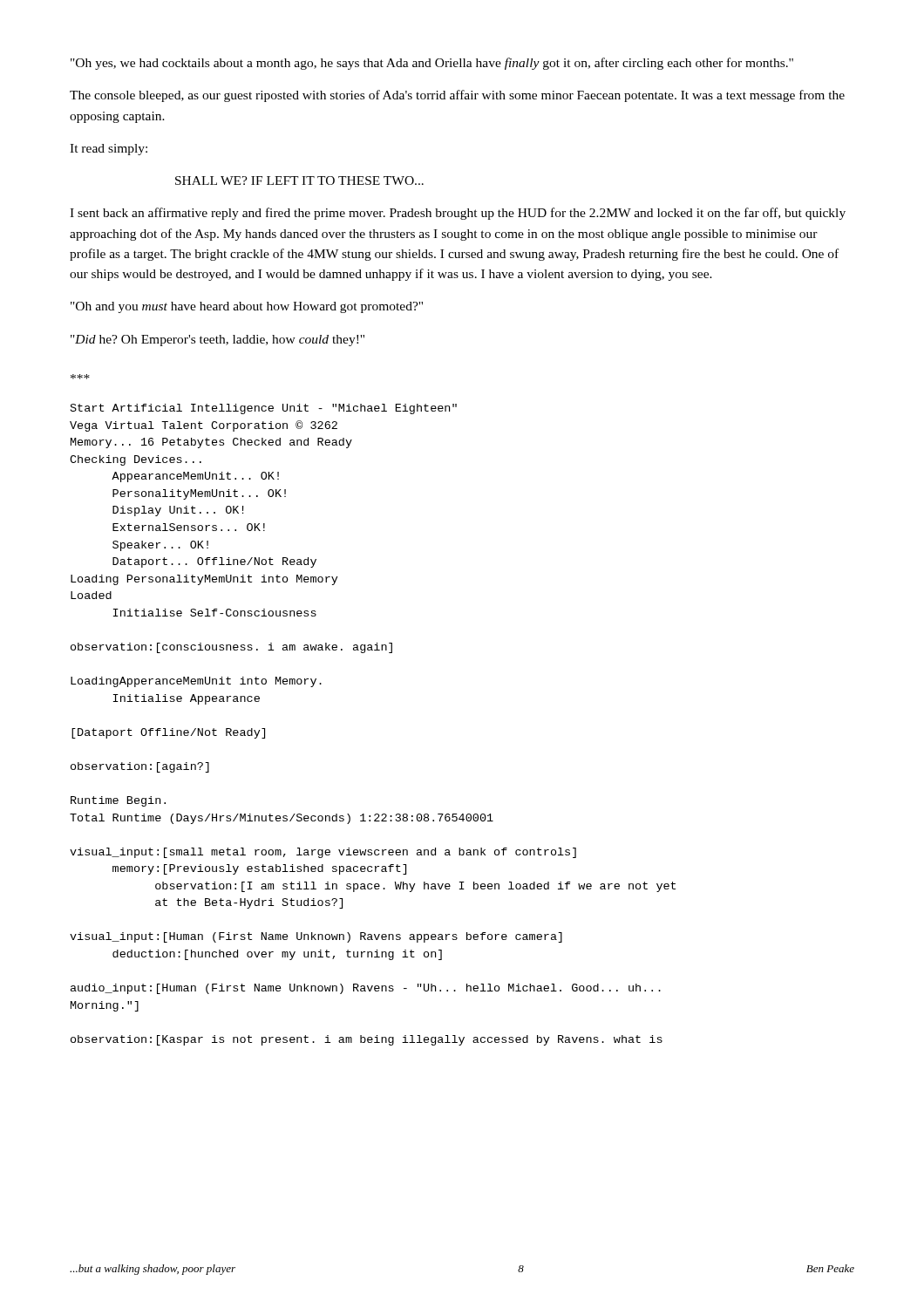The image size is (924, 1308).
Task: Point to the block beginning "The console bleeped, as our guest"
Action: pyautogui.click(x=457, y=105)
